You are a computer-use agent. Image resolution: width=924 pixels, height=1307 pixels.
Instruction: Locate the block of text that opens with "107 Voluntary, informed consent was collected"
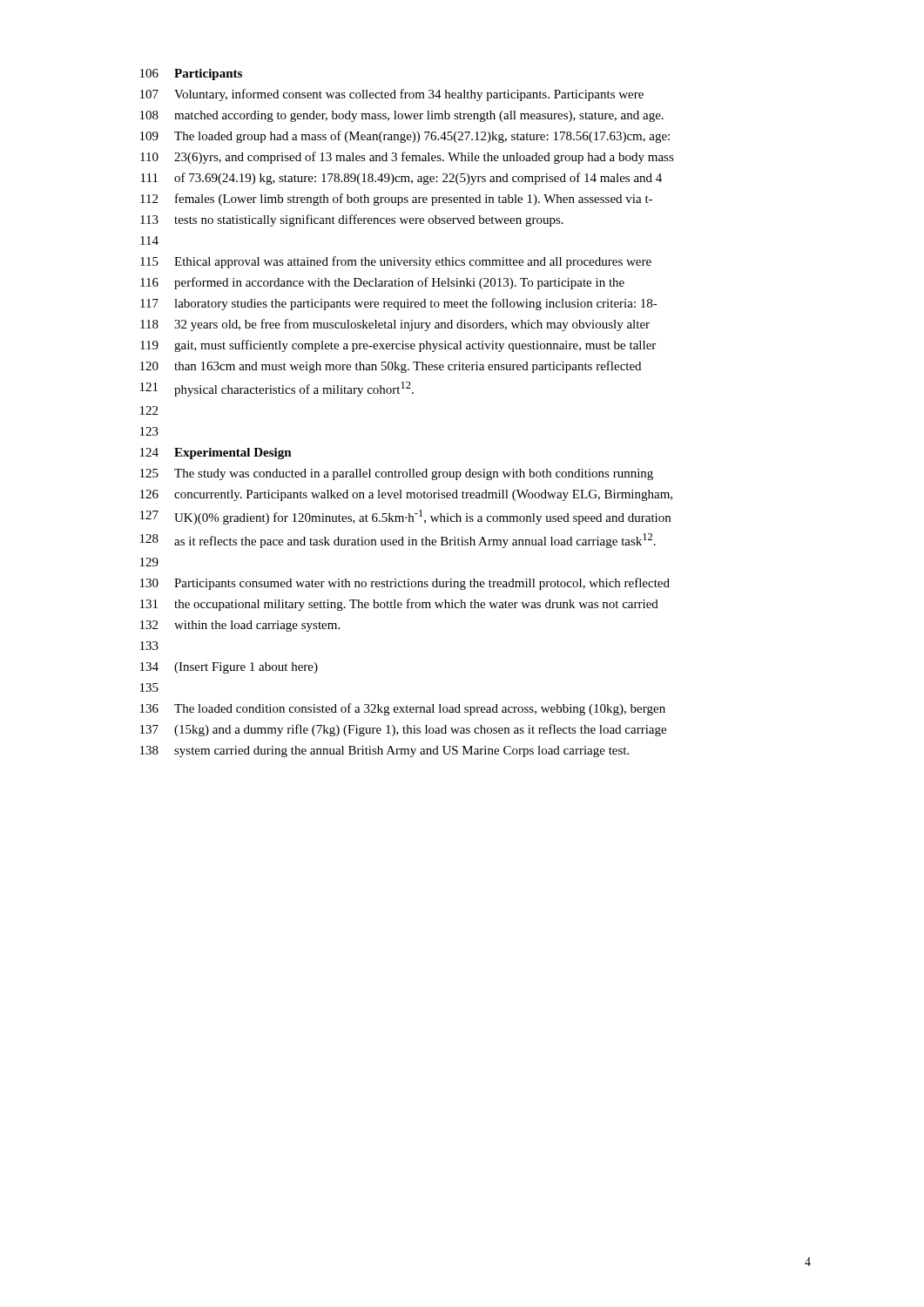pos(462,157)
